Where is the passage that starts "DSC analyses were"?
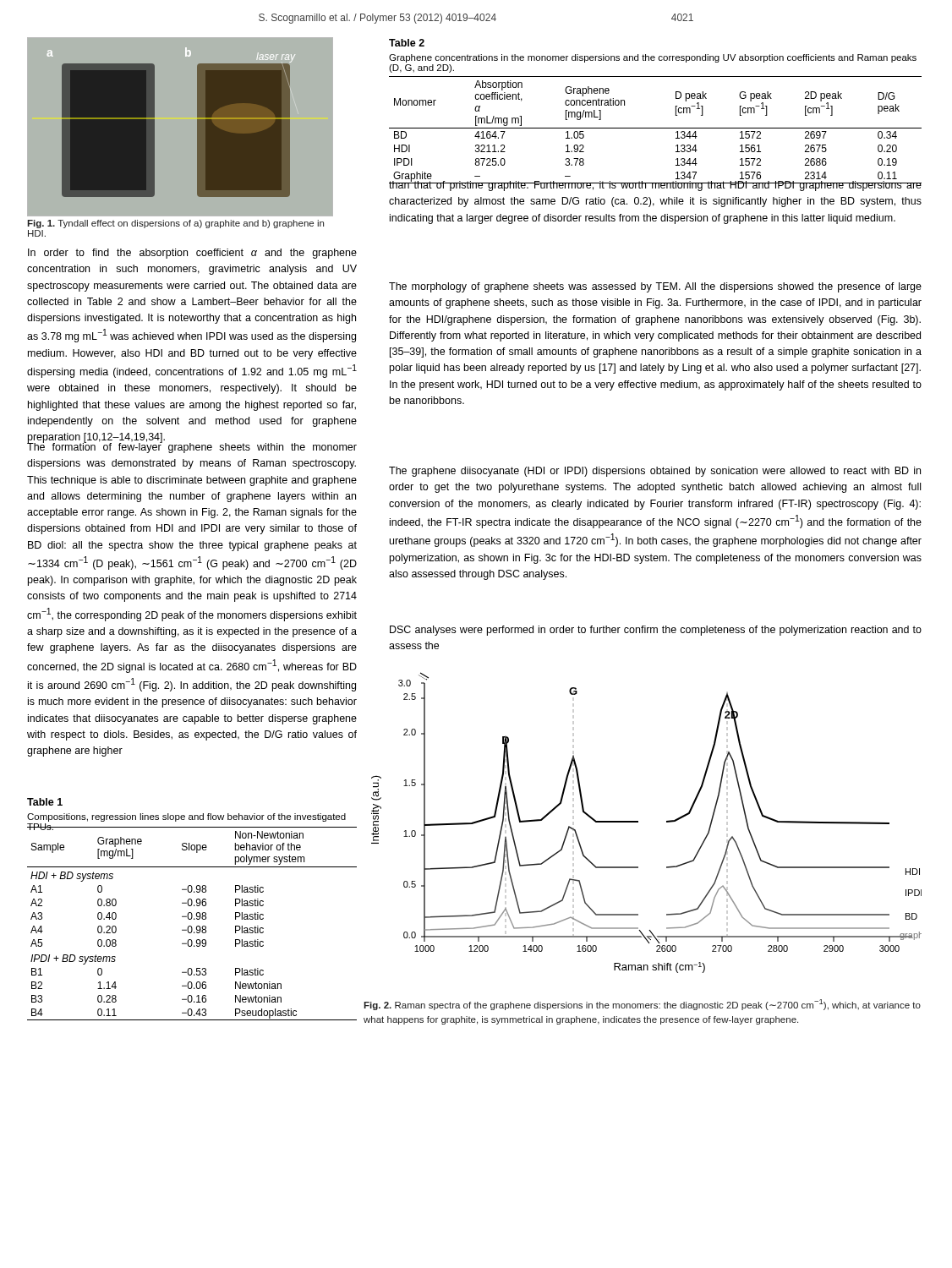 tap(655, 638)
